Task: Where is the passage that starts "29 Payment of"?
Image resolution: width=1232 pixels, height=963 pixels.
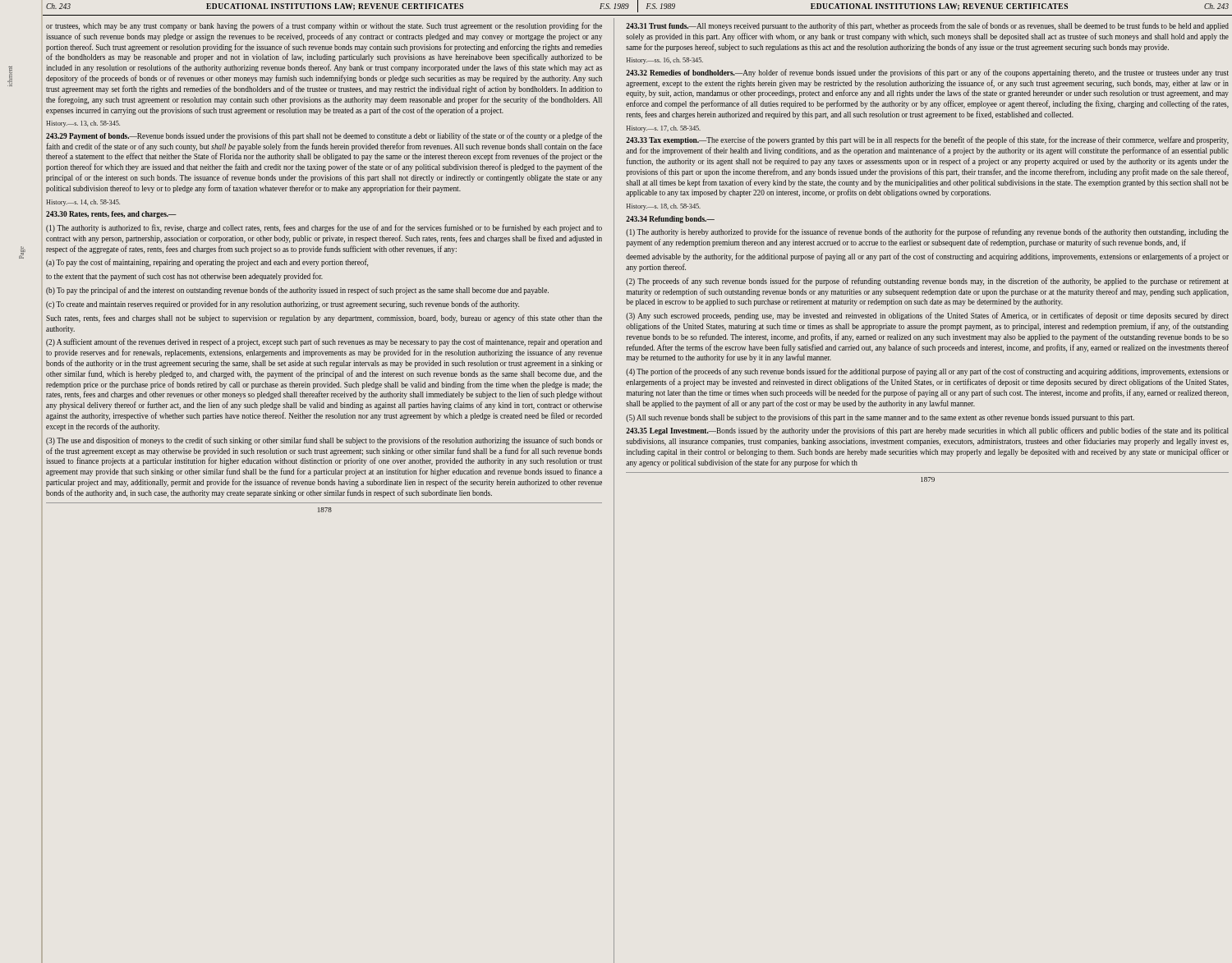Action: (x=324, y=169)
